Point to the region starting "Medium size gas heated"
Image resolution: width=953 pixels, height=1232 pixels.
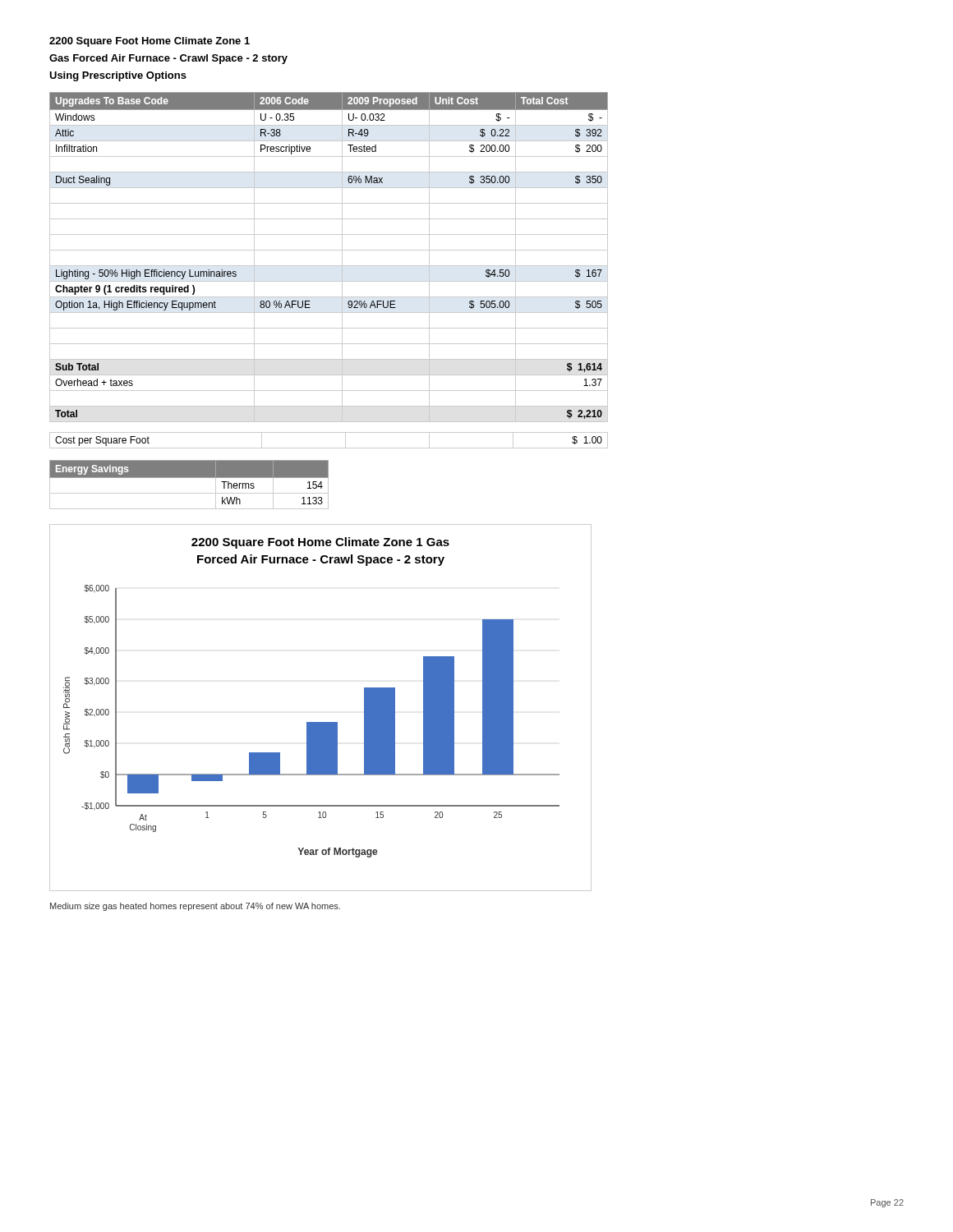pos(195,906)
